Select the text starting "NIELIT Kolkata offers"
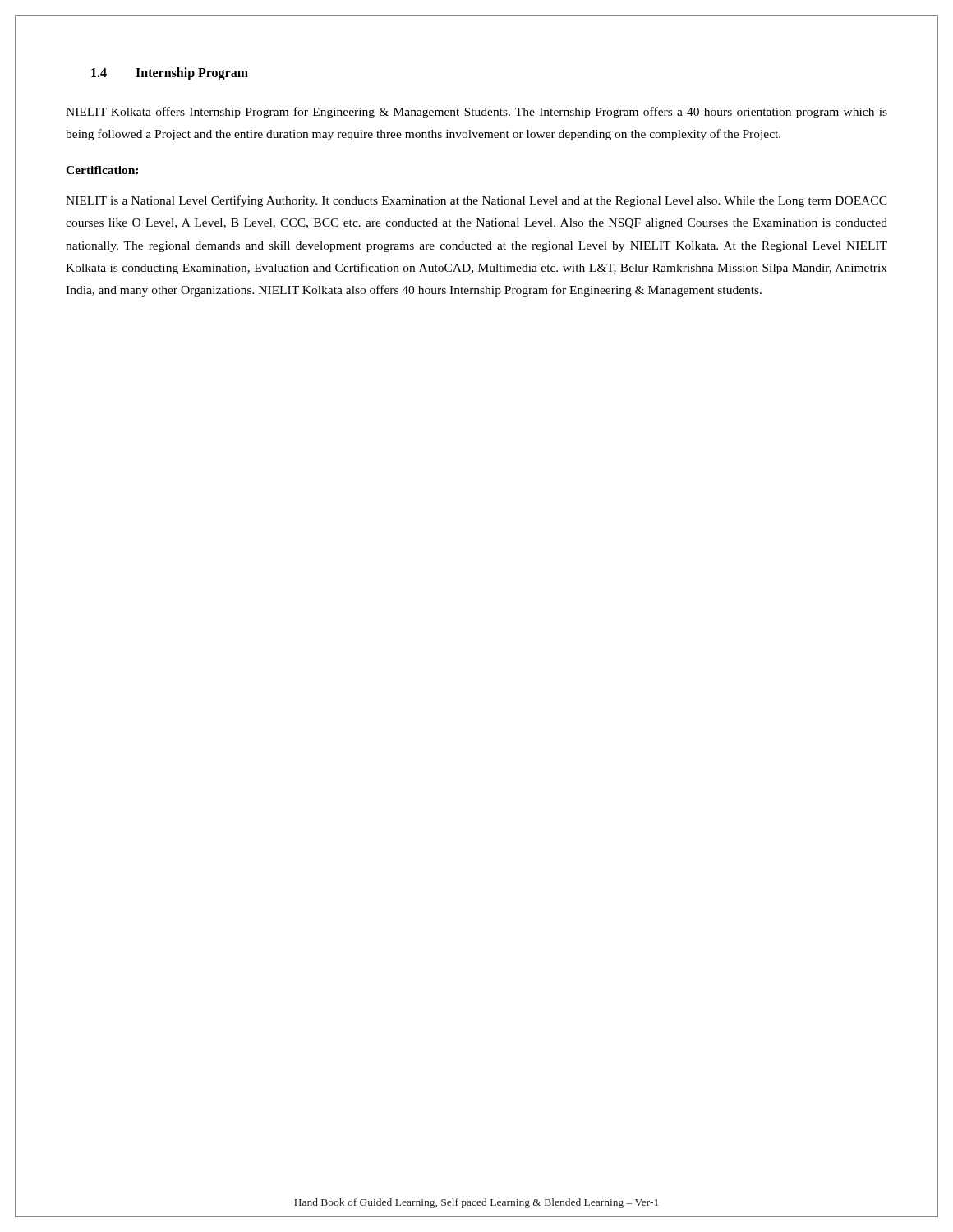 click(x=476, y=122)
